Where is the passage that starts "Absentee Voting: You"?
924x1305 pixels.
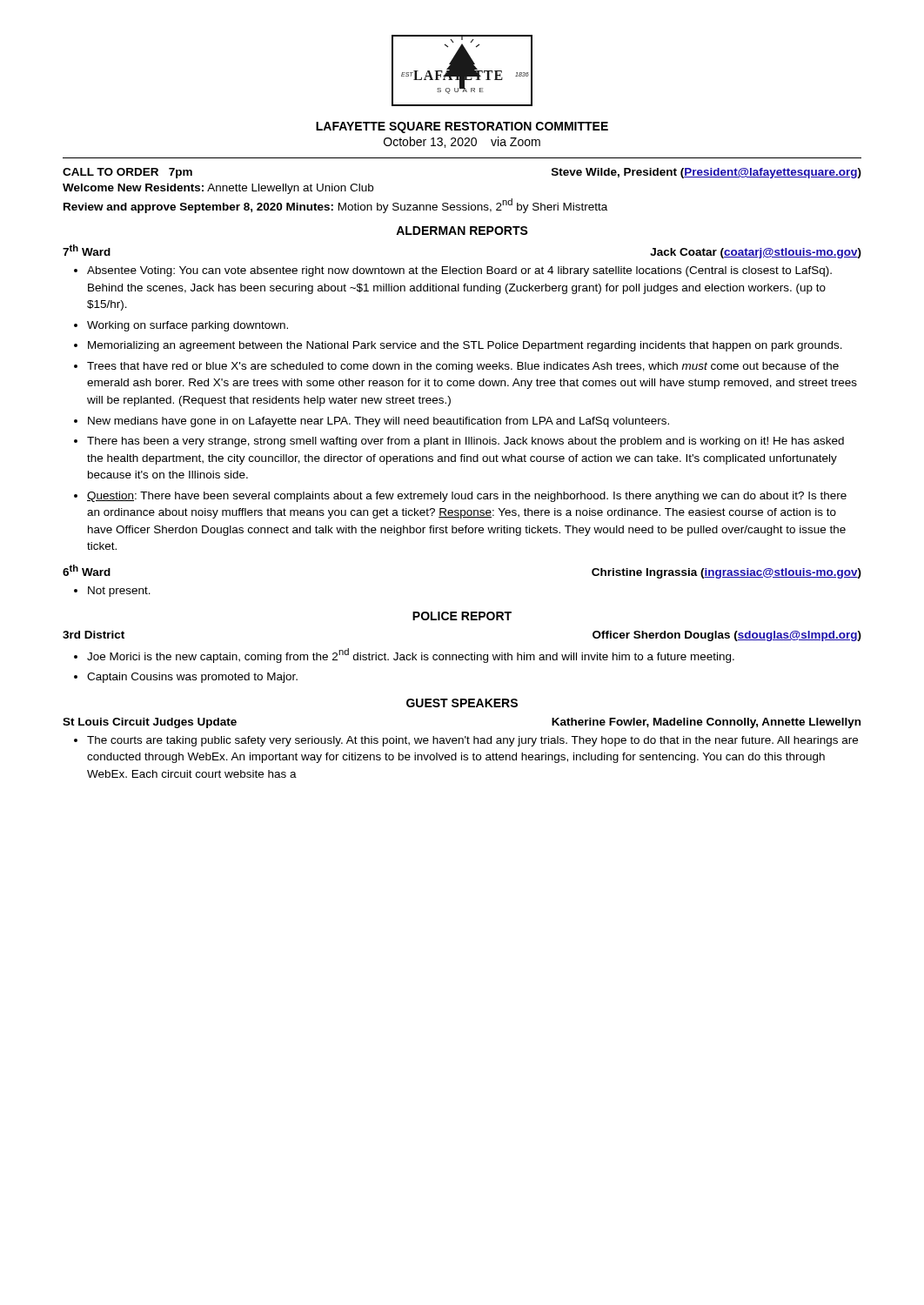click(x=460, y=287)
